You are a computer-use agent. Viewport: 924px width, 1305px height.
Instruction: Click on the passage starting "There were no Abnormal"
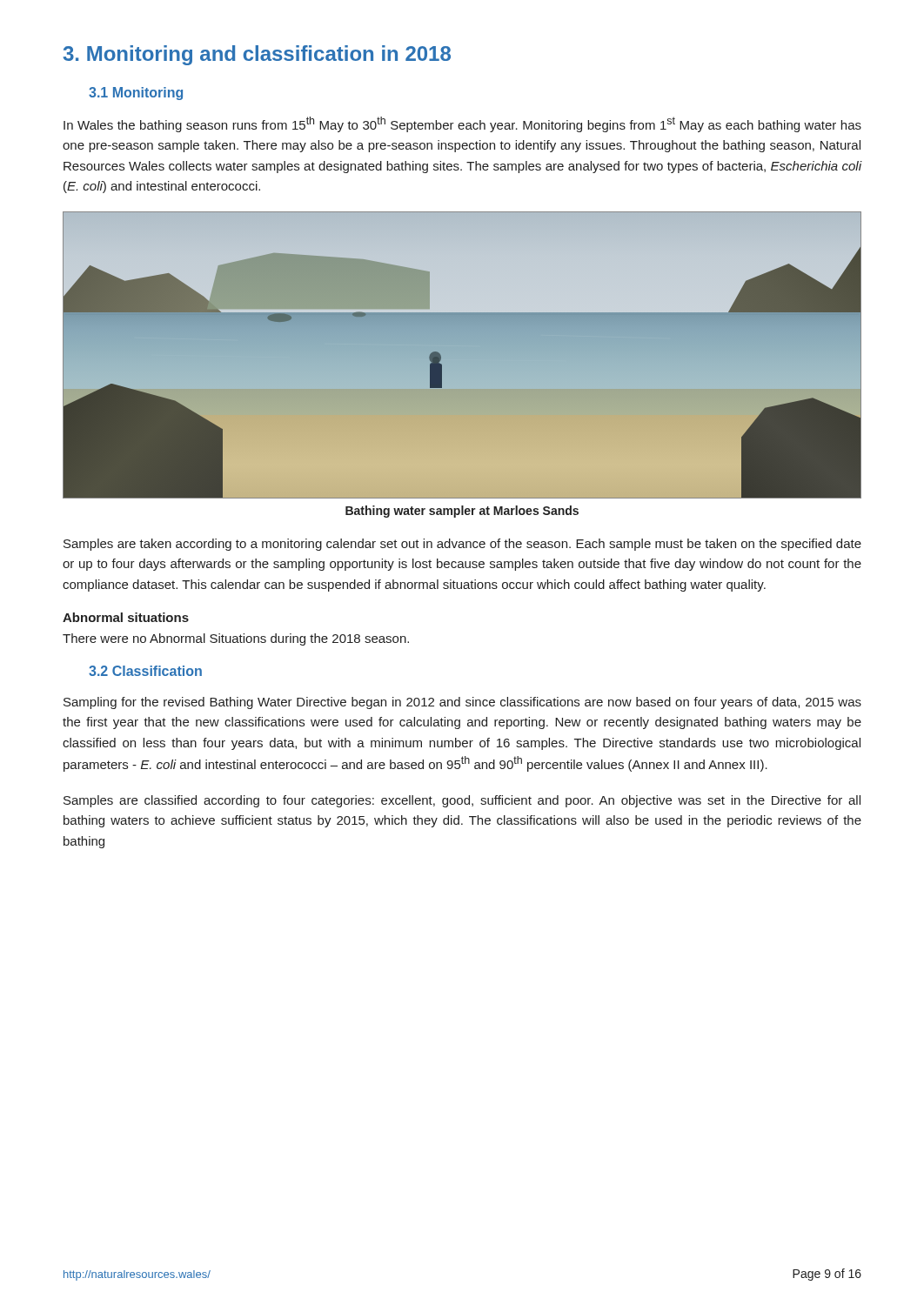pyautogui.click(x=236, y=639)
